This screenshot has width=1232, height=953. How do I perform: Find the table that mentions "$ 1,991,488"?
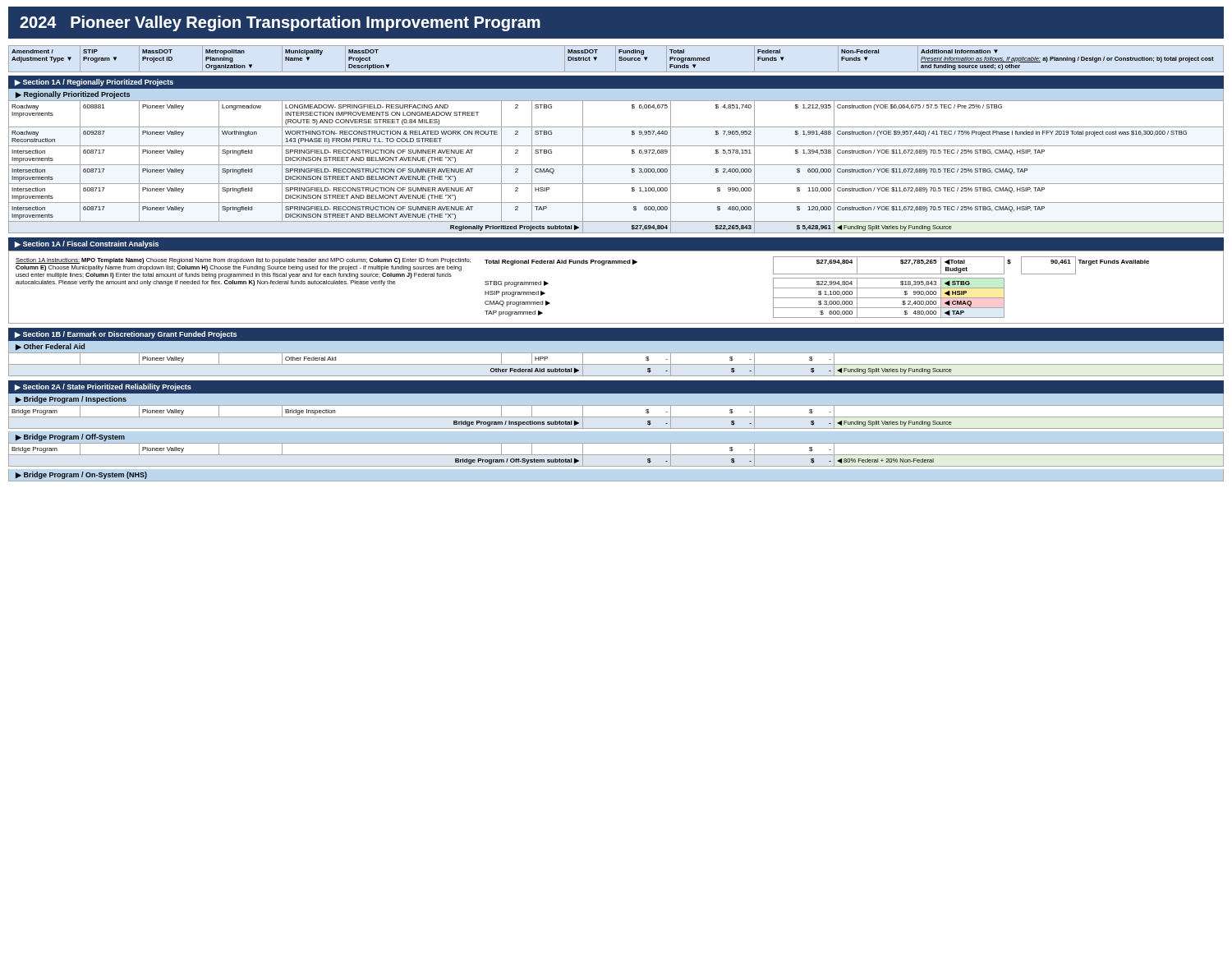[616, 167]
